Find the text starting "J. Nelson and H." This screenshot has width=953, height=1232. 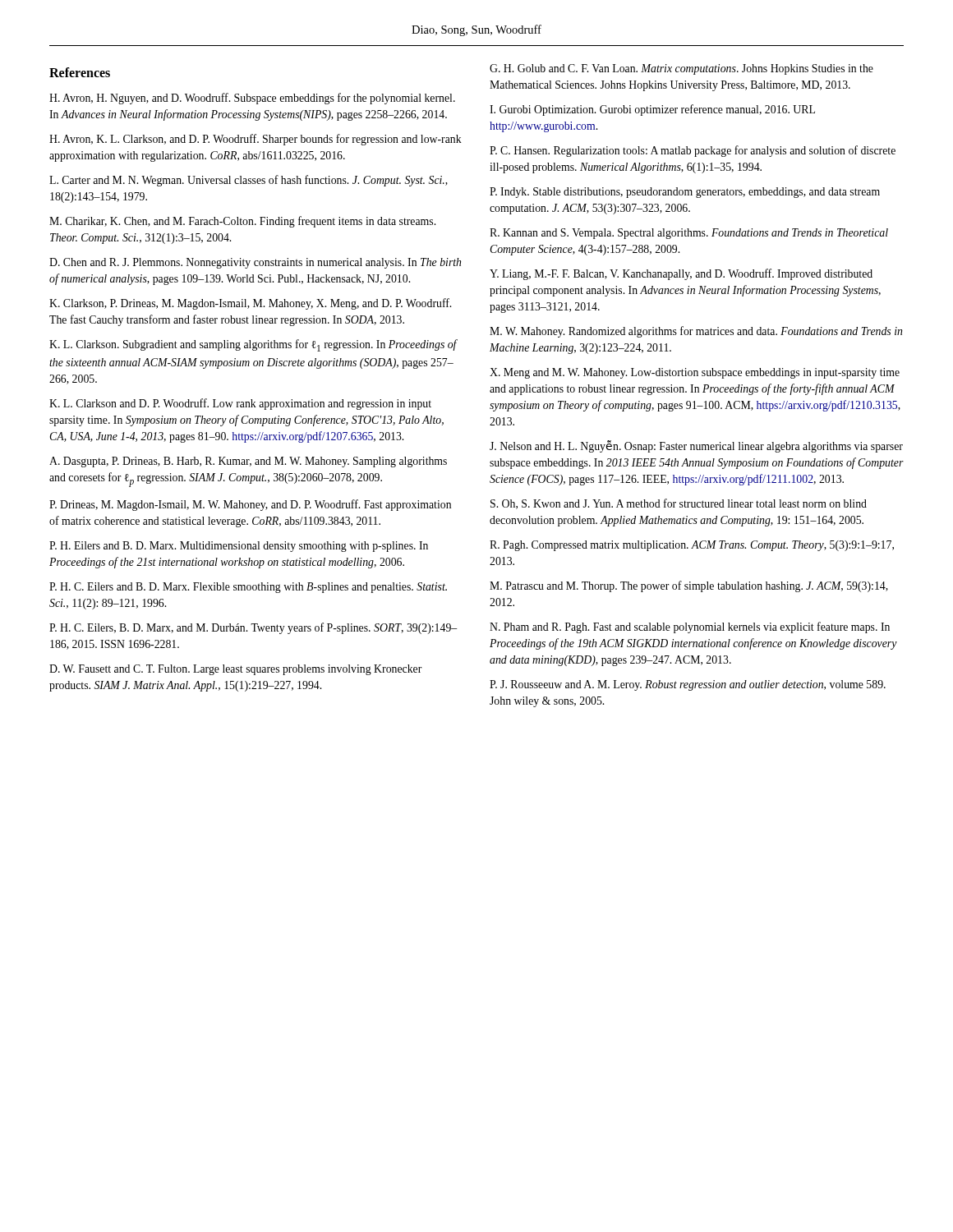point(696,463)
